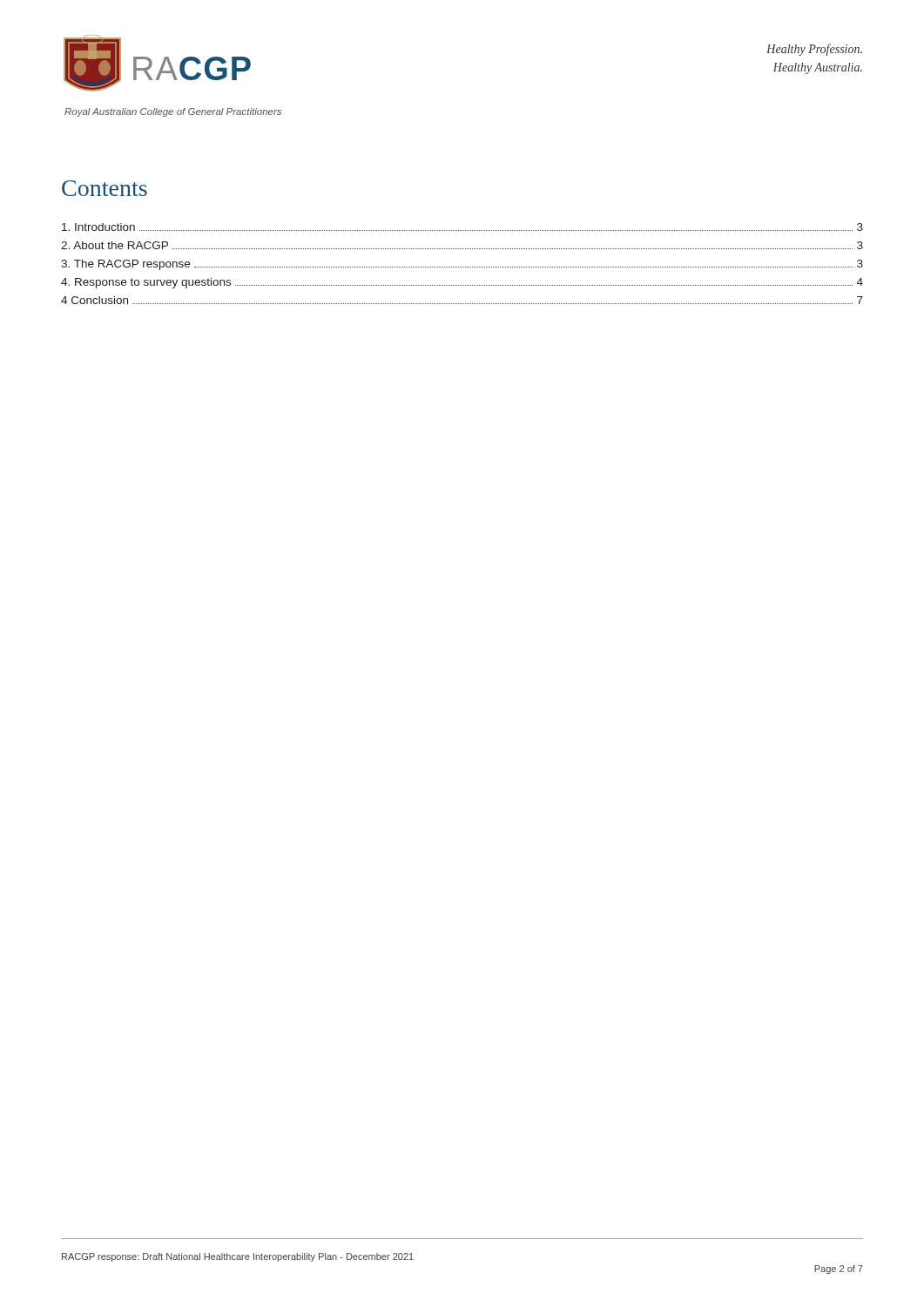Click the passage that begins "4. Response to survey"
The image size is (924, 1307).
[462, 282]
